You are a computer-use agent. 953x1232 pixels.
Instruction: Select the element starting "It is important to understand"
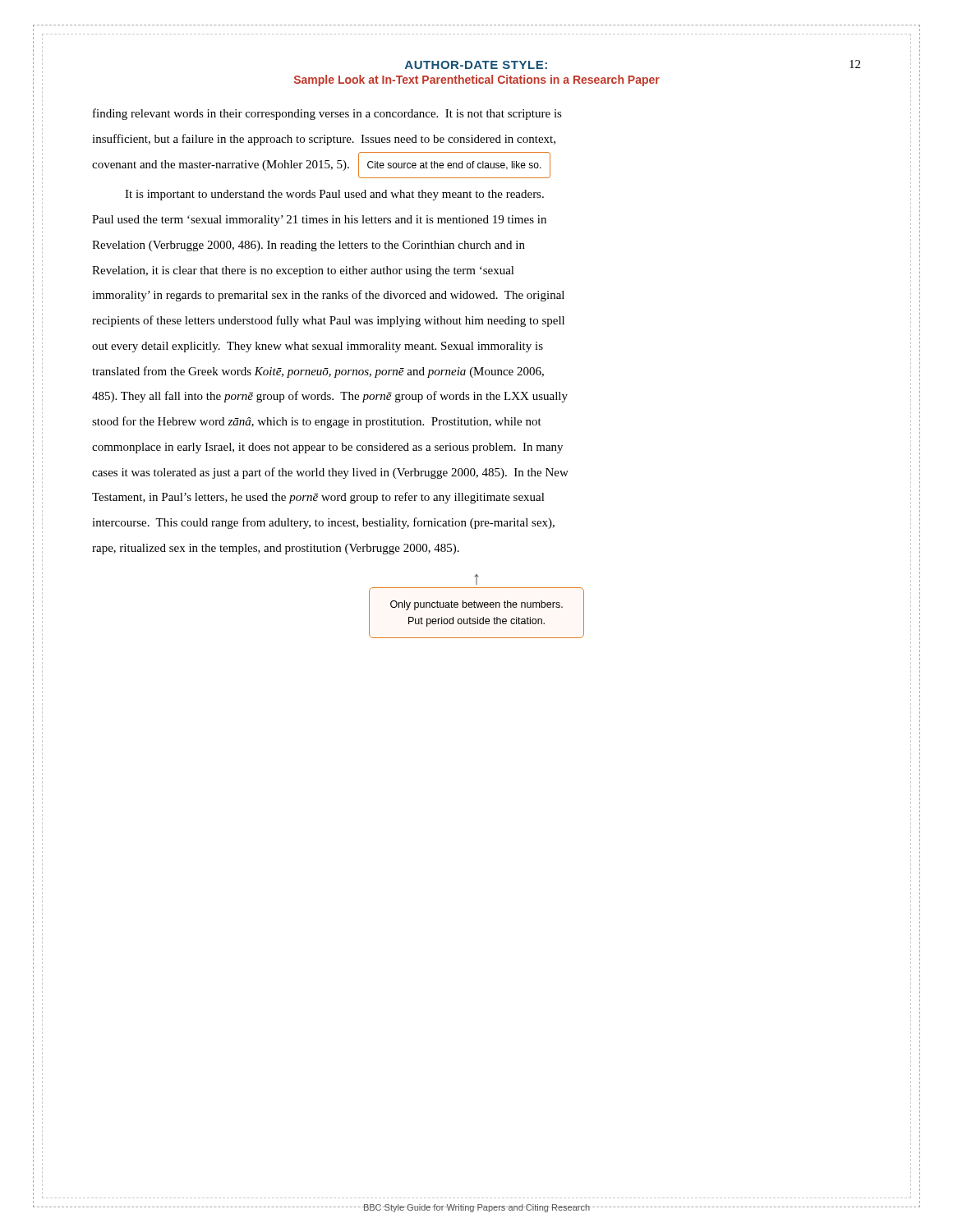(x=476, y=371)
